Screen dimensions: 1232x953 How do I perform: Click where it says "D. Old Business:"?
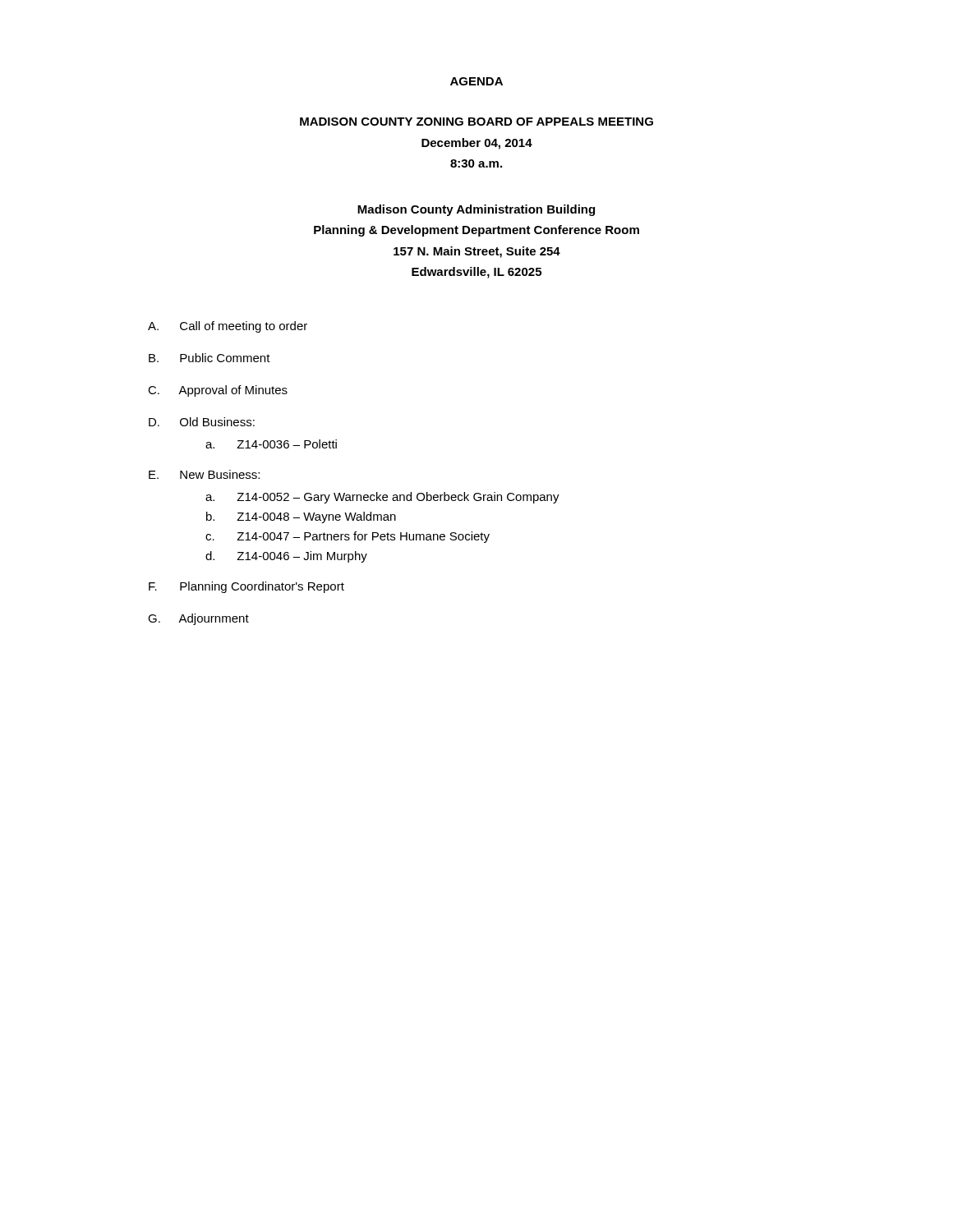point(202,421)
